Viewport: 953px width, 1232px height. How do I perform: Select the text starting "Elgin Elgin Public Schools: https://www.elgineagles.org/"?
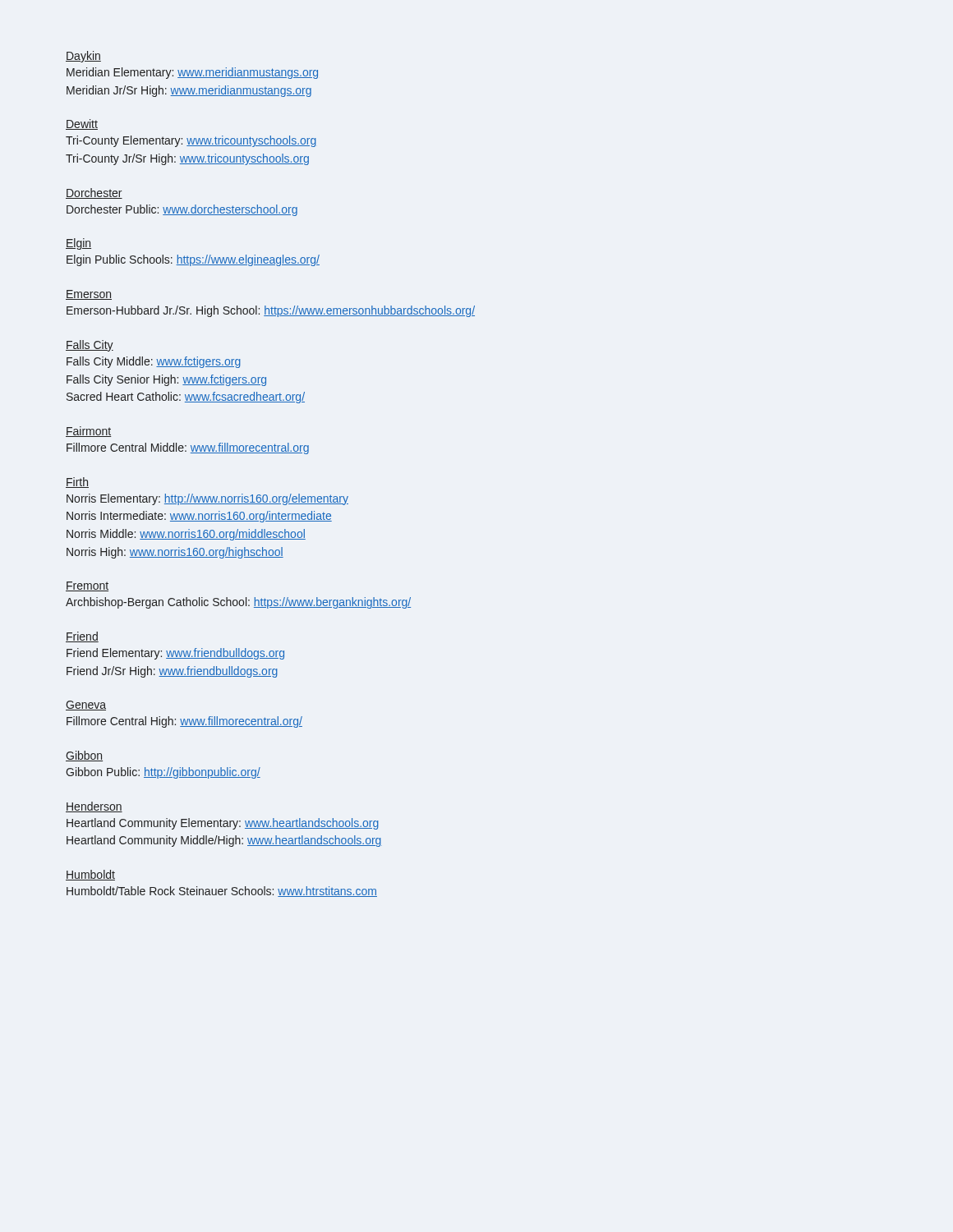coord(78,244)
